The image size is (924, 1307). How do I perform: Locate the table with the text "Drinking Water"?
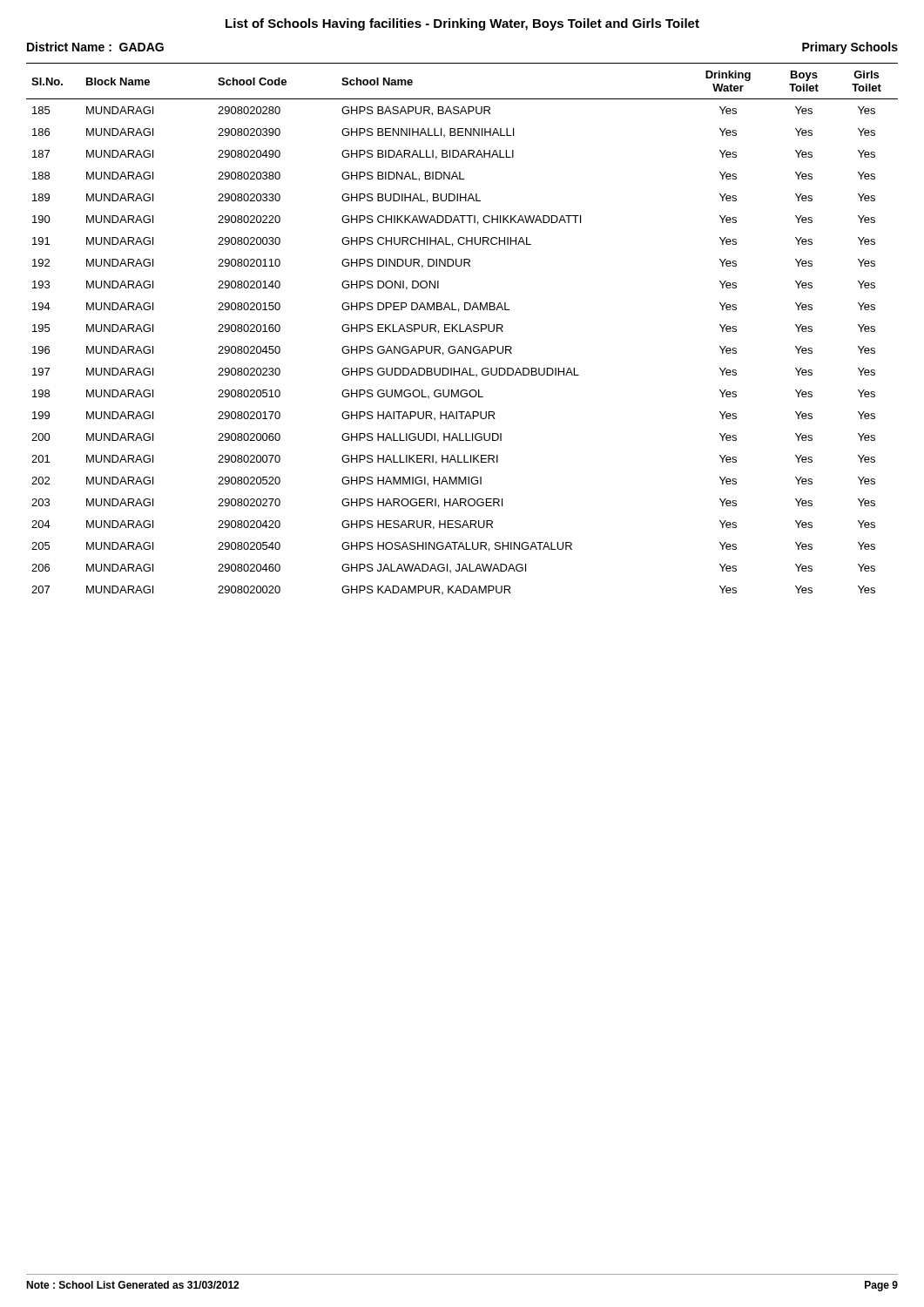click(x=462, y=332)
